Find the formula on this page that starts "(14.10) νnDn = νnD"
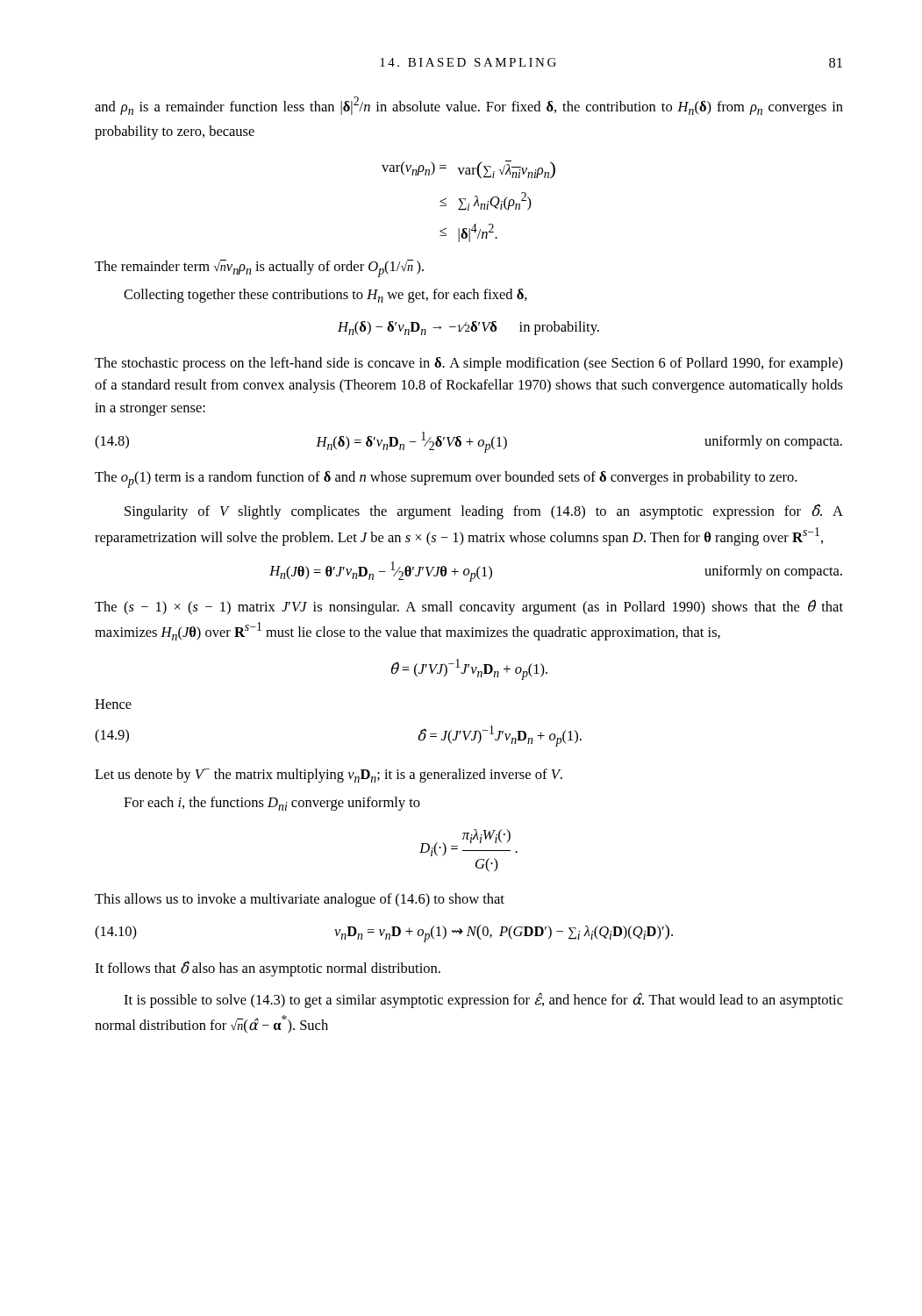The height and width of the screenshot is (1316, 922). pyautogui.click(x=469, y=931)
